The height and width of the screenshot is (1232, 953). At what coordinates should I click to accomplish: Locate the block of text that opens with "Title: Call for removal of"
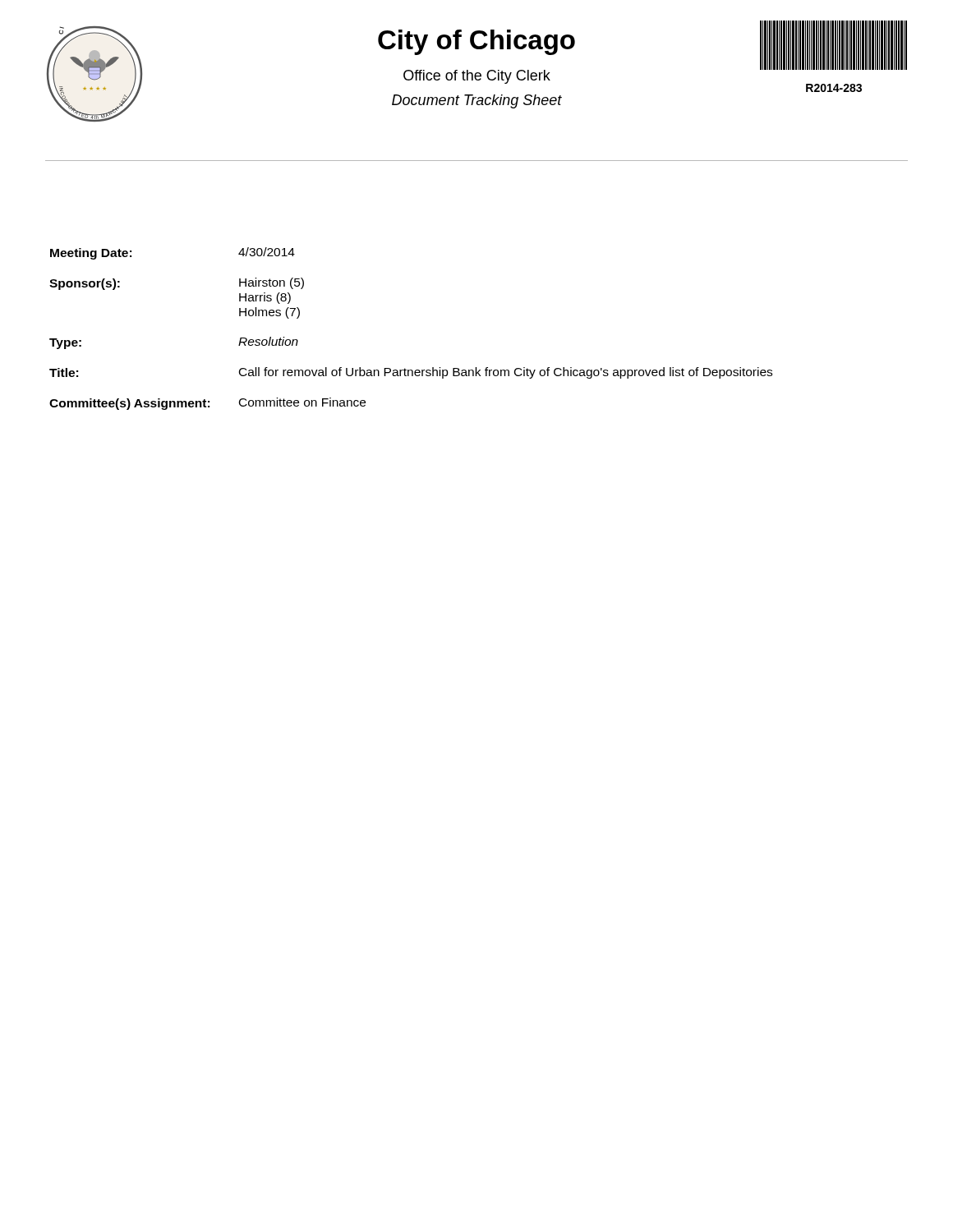476,372
